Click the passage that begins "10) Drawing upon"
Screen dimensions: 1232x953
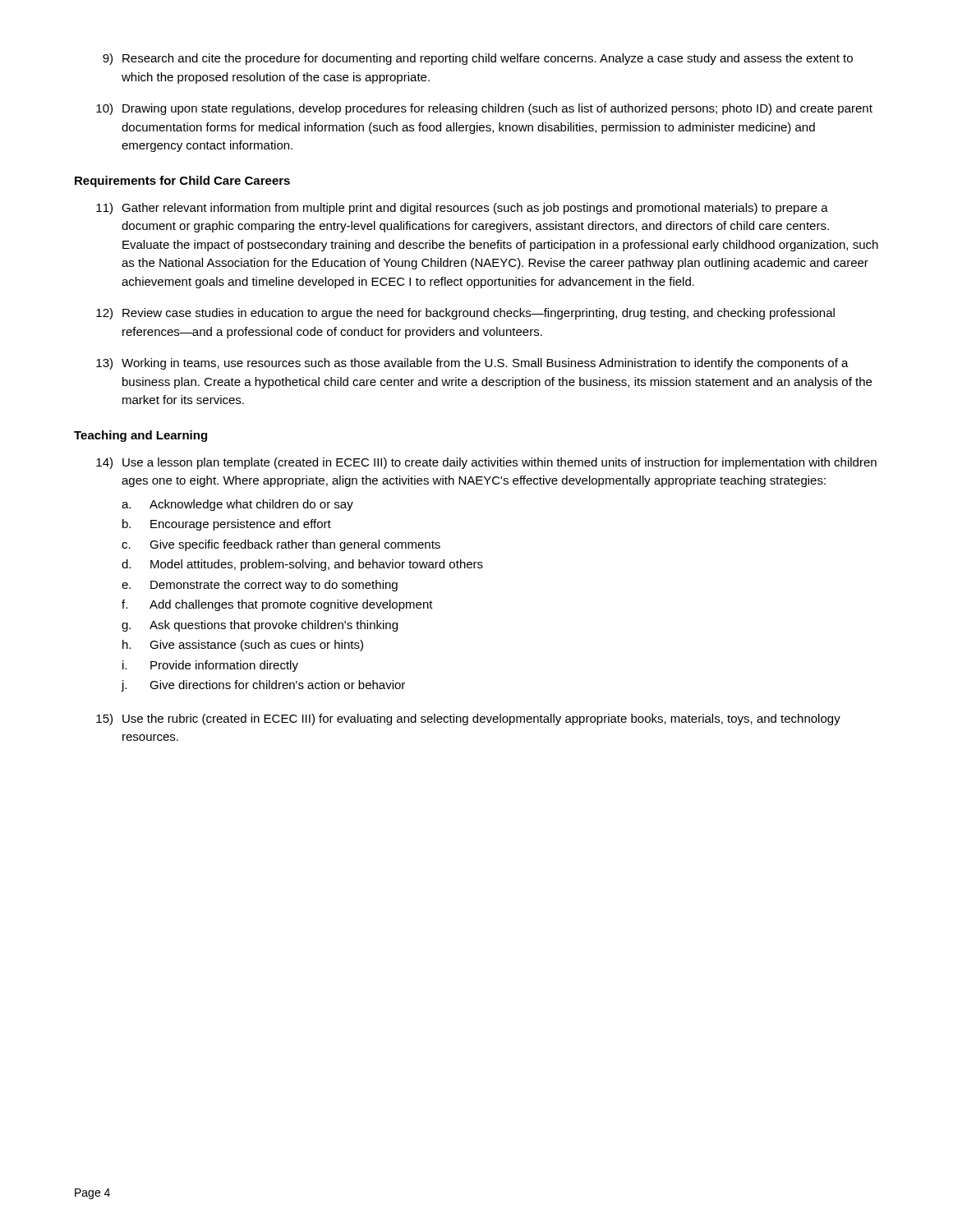pos(476,127)
